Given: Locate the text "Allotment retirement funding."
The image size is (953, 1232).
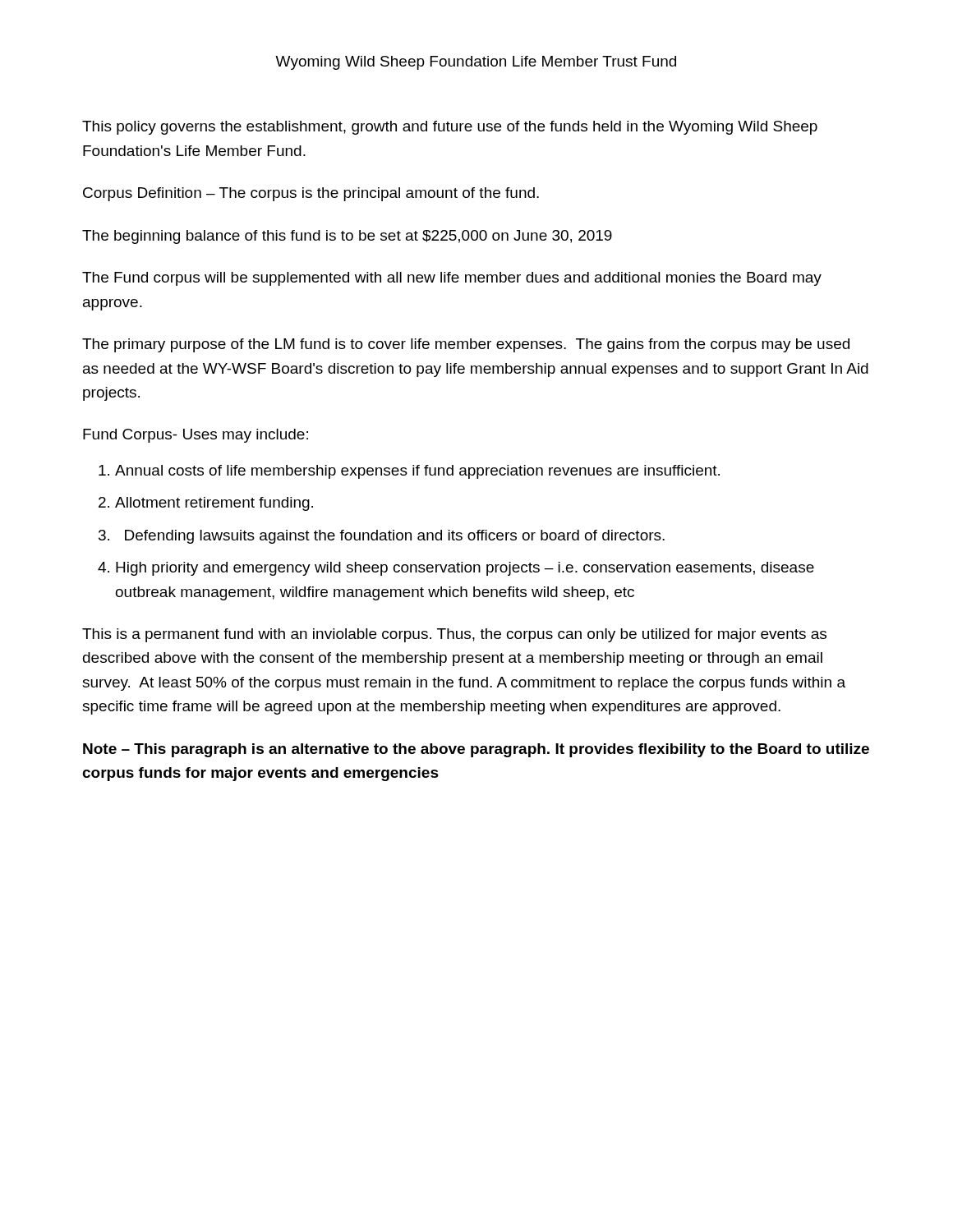Looking at the screenshot, I should coord(215,502).
